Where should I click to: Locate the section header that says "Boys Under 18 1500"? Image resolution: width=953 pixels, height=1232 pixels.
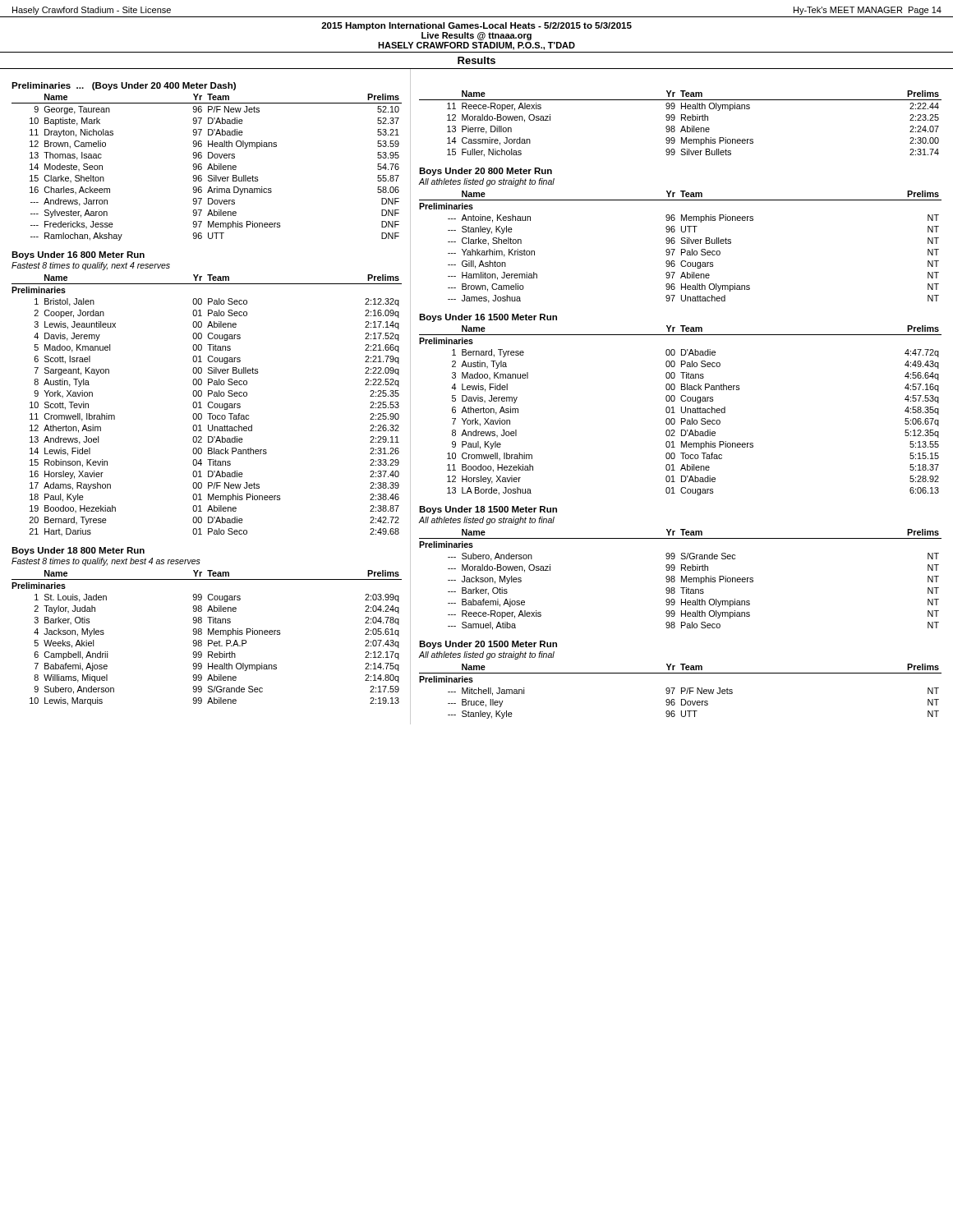(x=488, y=509)
